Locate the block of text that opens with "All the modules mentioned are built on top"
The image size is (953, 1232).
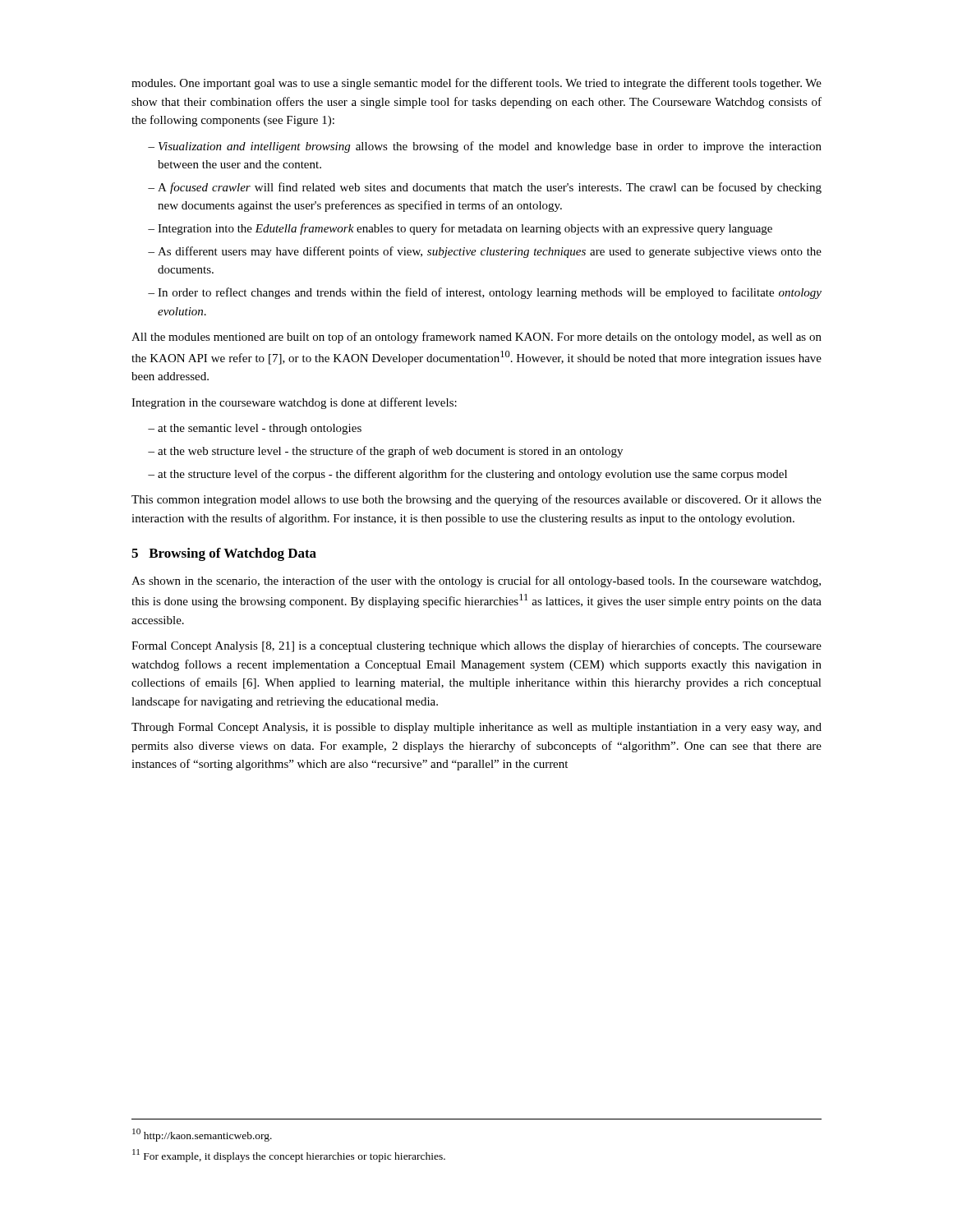coord(476,370)
